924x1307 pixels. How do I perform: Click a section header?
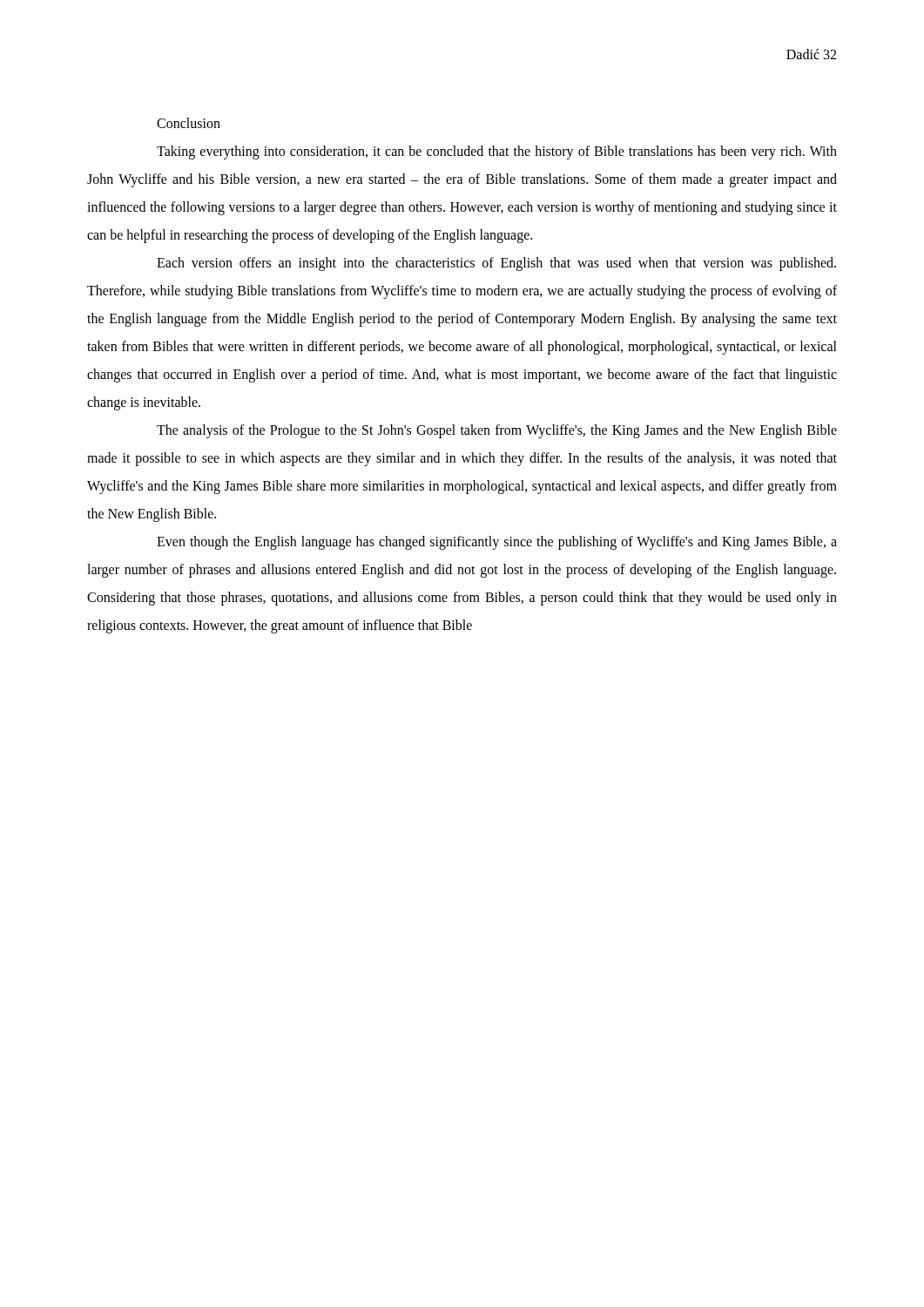click(x=189, y=123)
